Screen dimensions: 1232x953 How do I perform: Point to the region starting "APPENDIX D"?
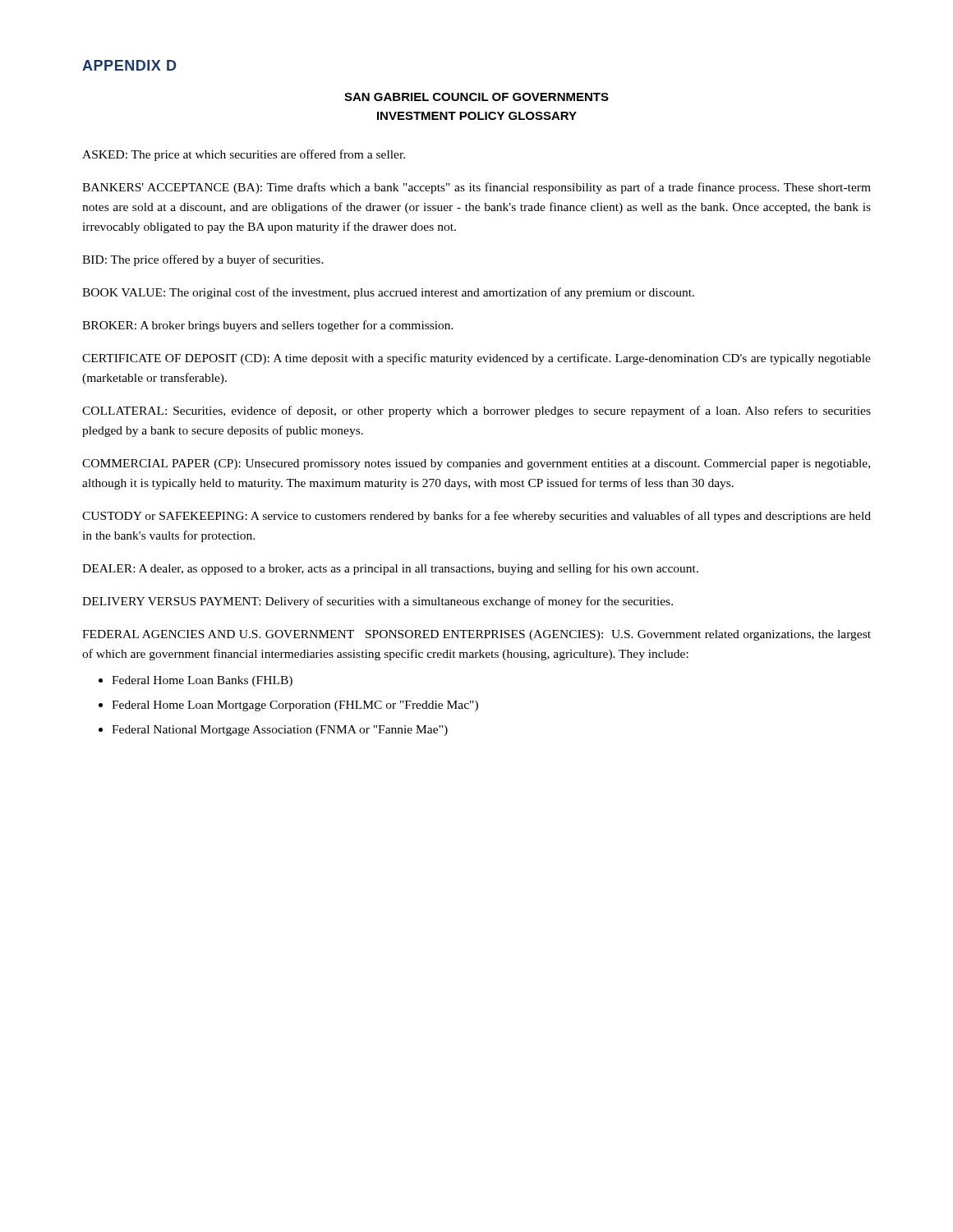pyautogui.click(x=130, y=66)
